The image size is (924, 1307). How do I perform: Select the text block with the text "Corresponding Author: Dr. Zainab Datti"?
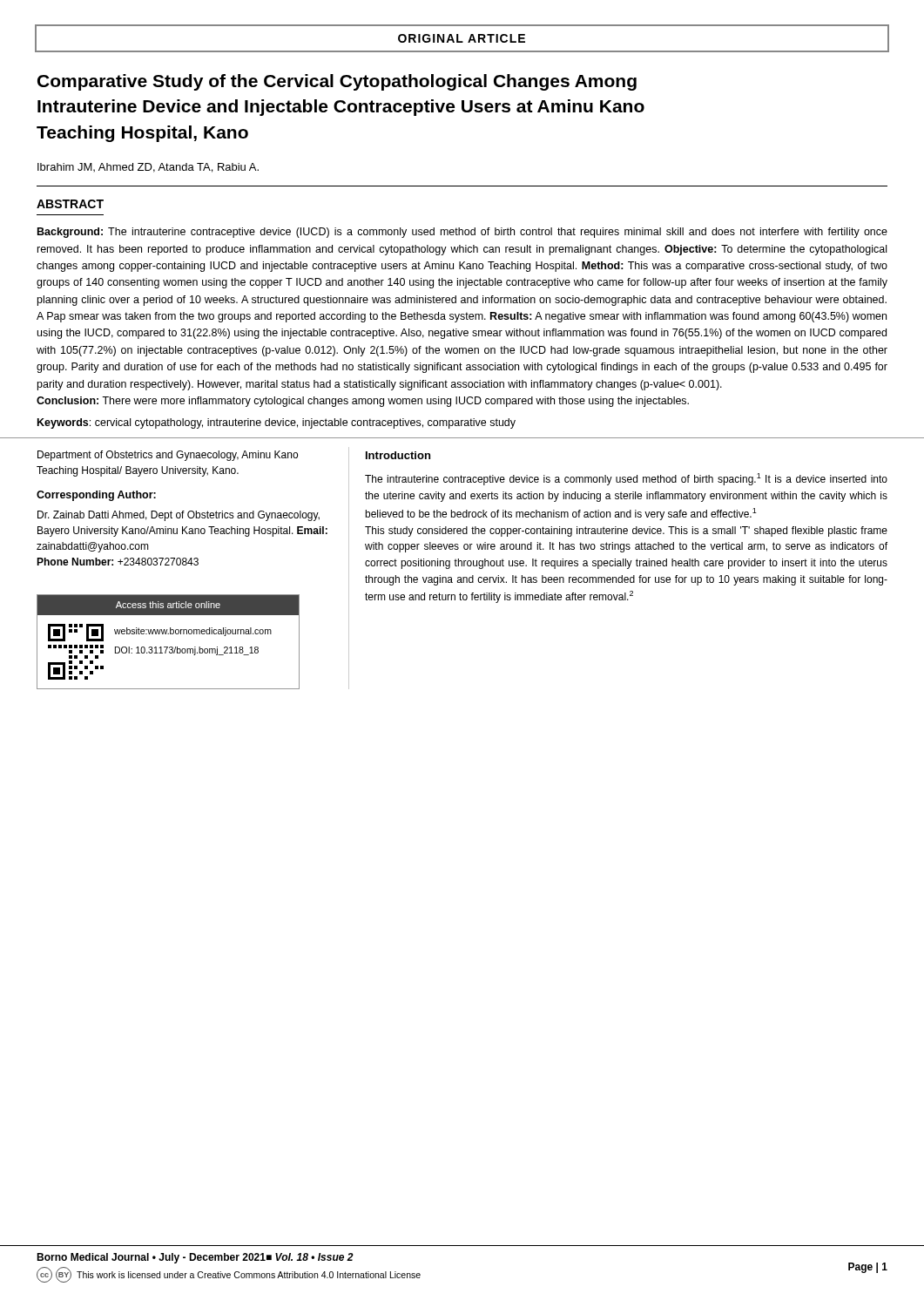tap(185, 529)
